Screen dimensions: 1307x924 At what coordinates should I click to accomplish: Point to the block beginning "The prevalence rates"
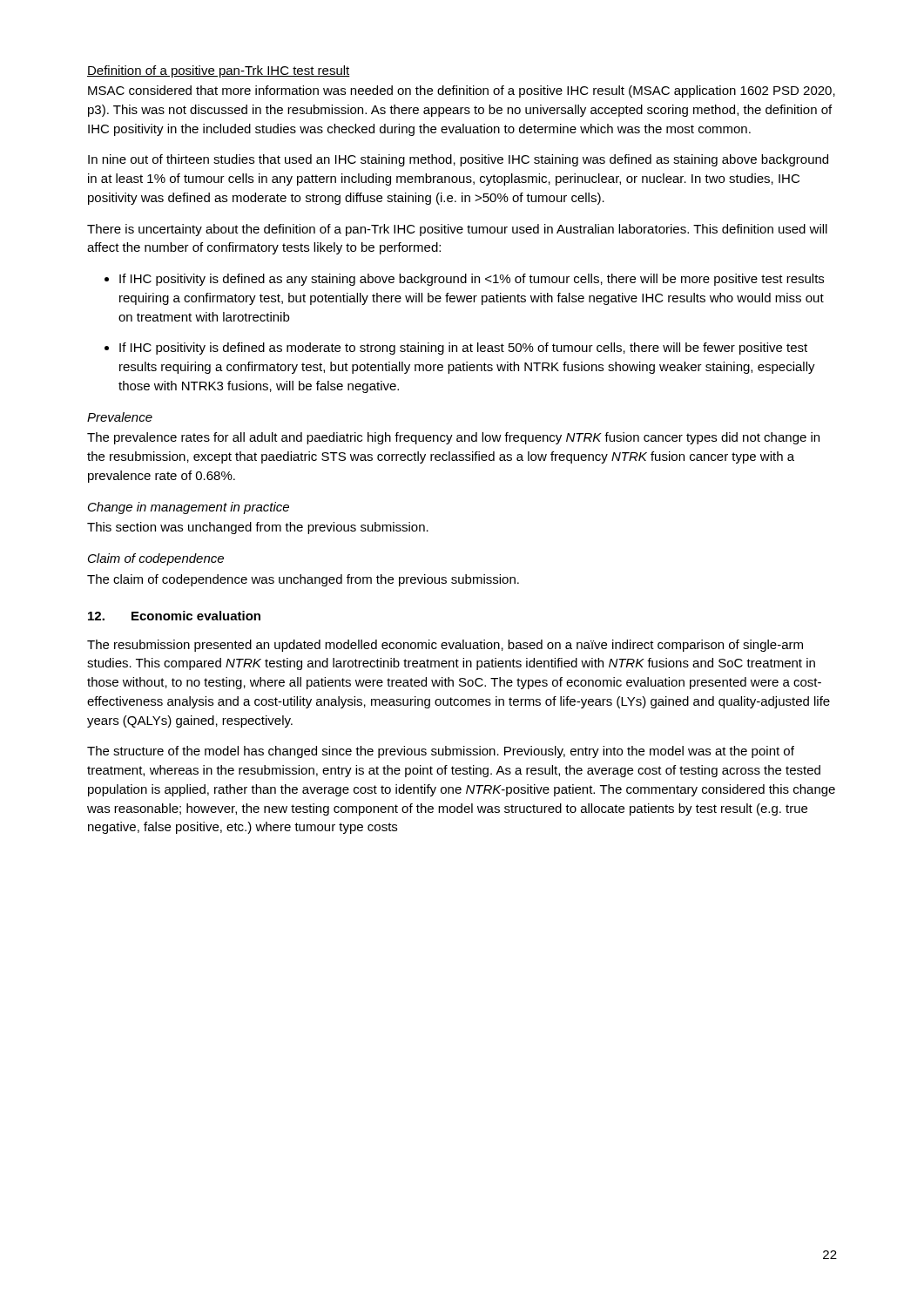[462, 456]
